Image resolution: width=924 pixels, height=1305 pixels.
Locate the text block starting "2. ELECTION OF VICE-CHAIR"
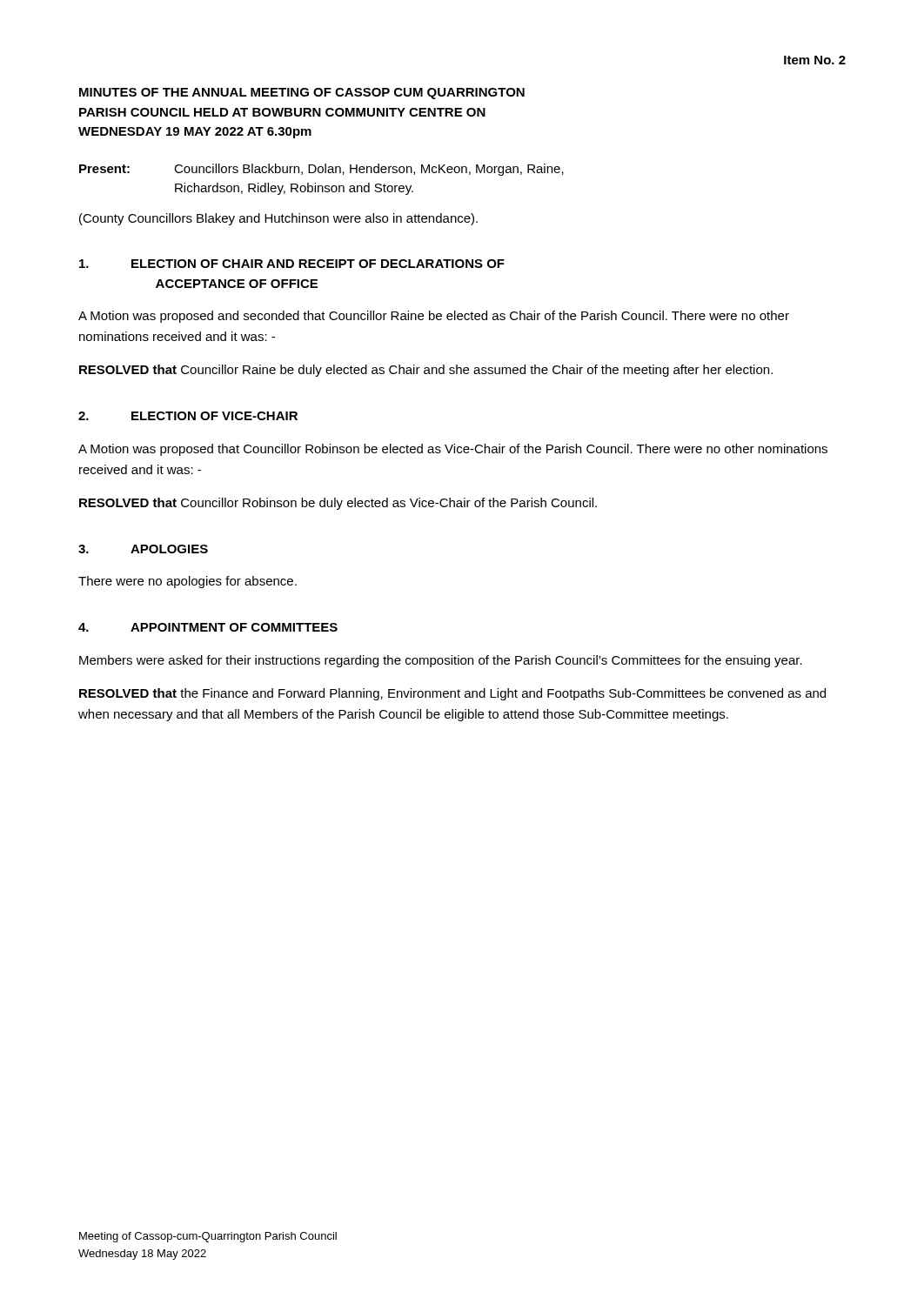(188, 416)
